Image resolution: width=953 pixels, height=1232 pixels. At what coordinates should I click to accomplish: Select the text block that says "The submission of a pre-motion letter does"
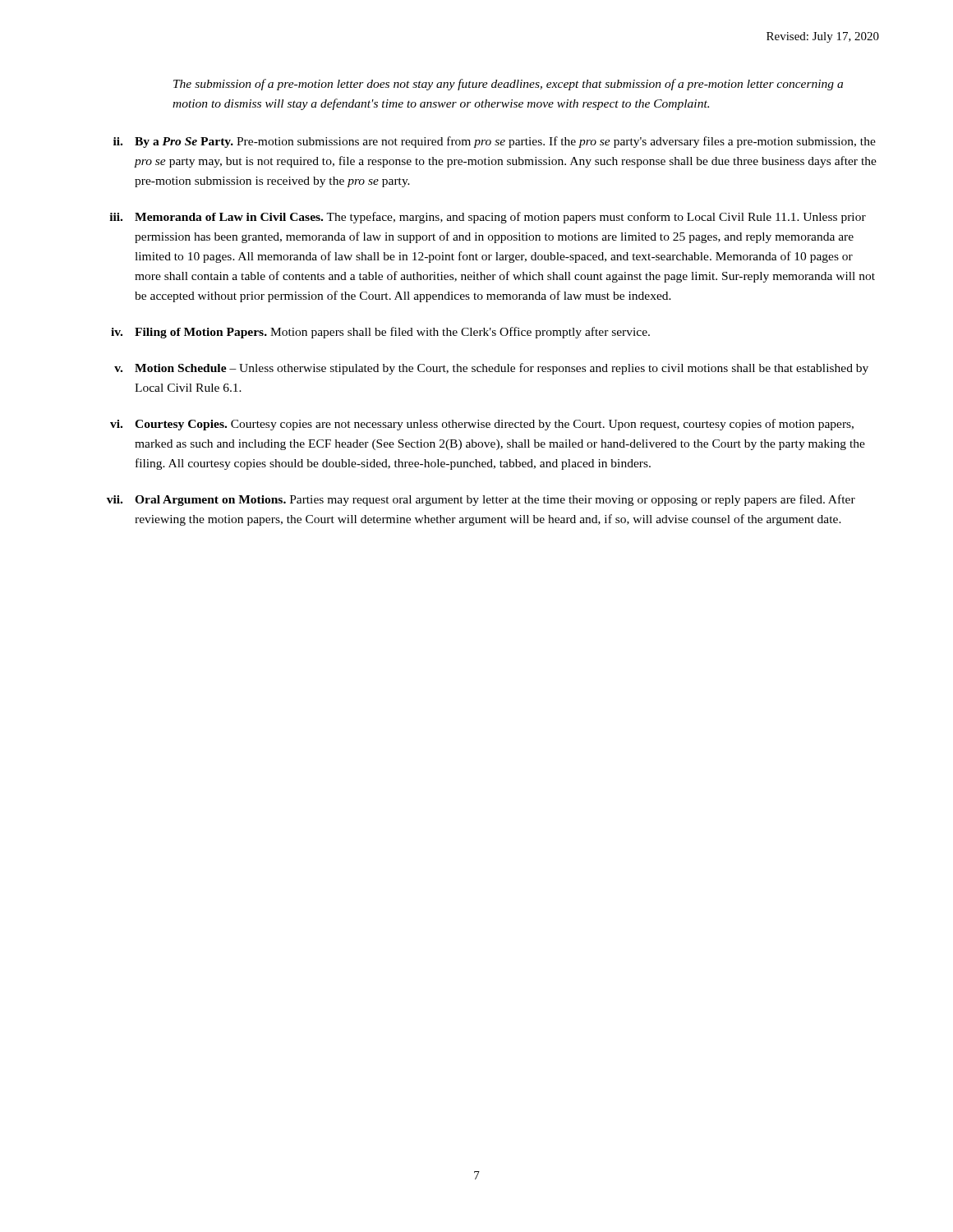point(508,93)
